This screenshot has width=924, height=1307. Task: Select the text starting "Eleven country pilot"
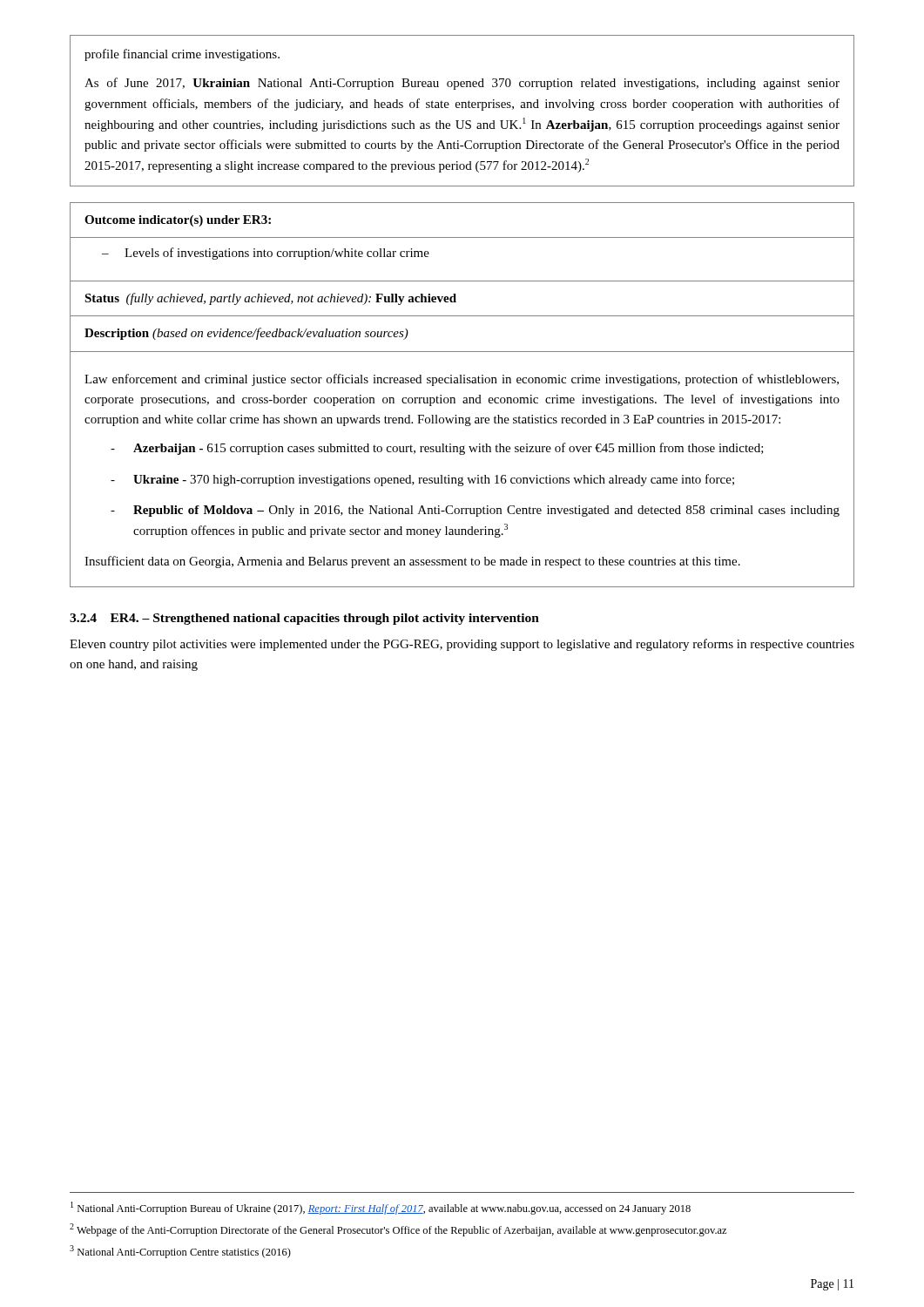point(462,654)
